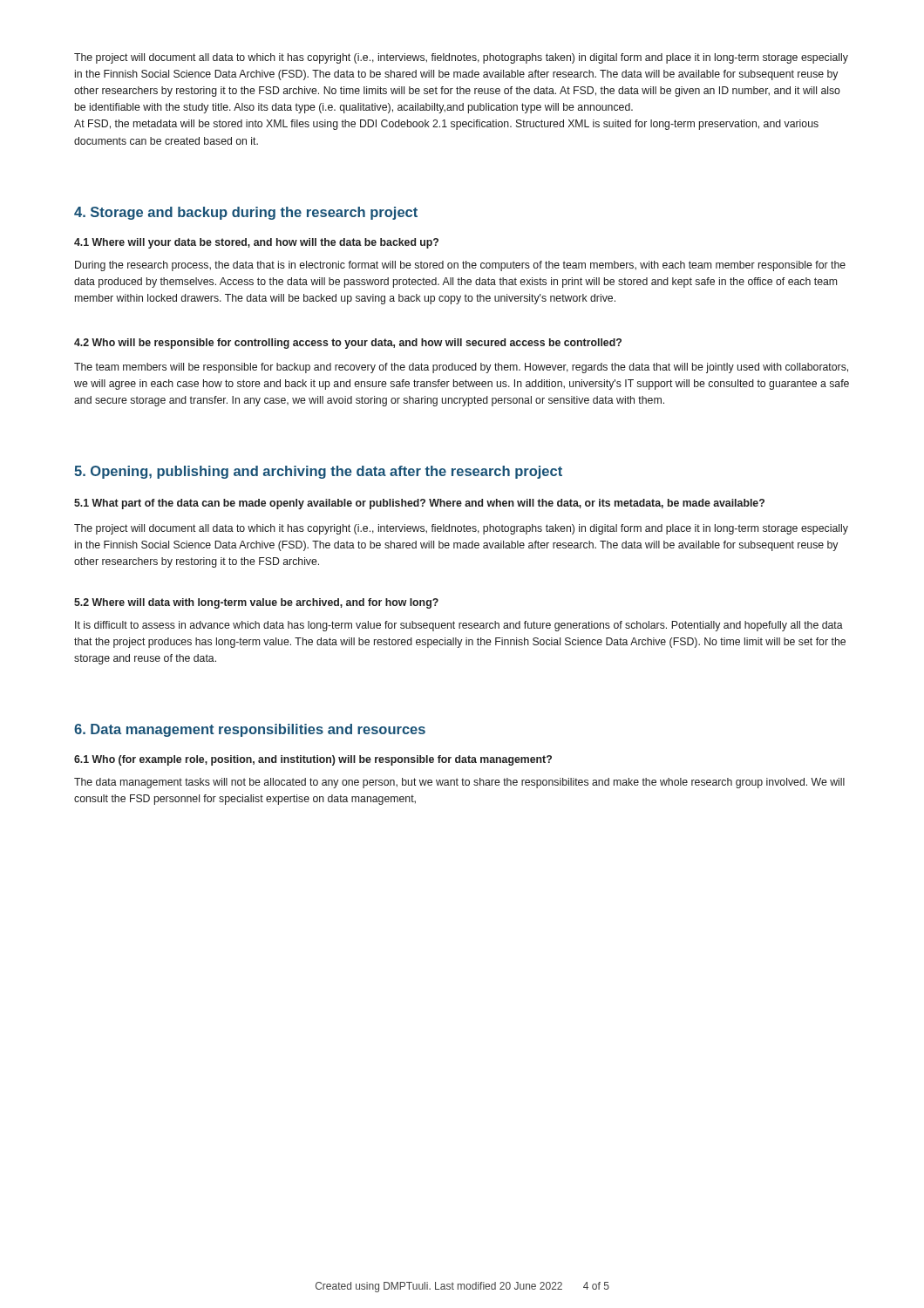Point to the section header beginning "4.2 Who will be"

[x=462, y=343]
